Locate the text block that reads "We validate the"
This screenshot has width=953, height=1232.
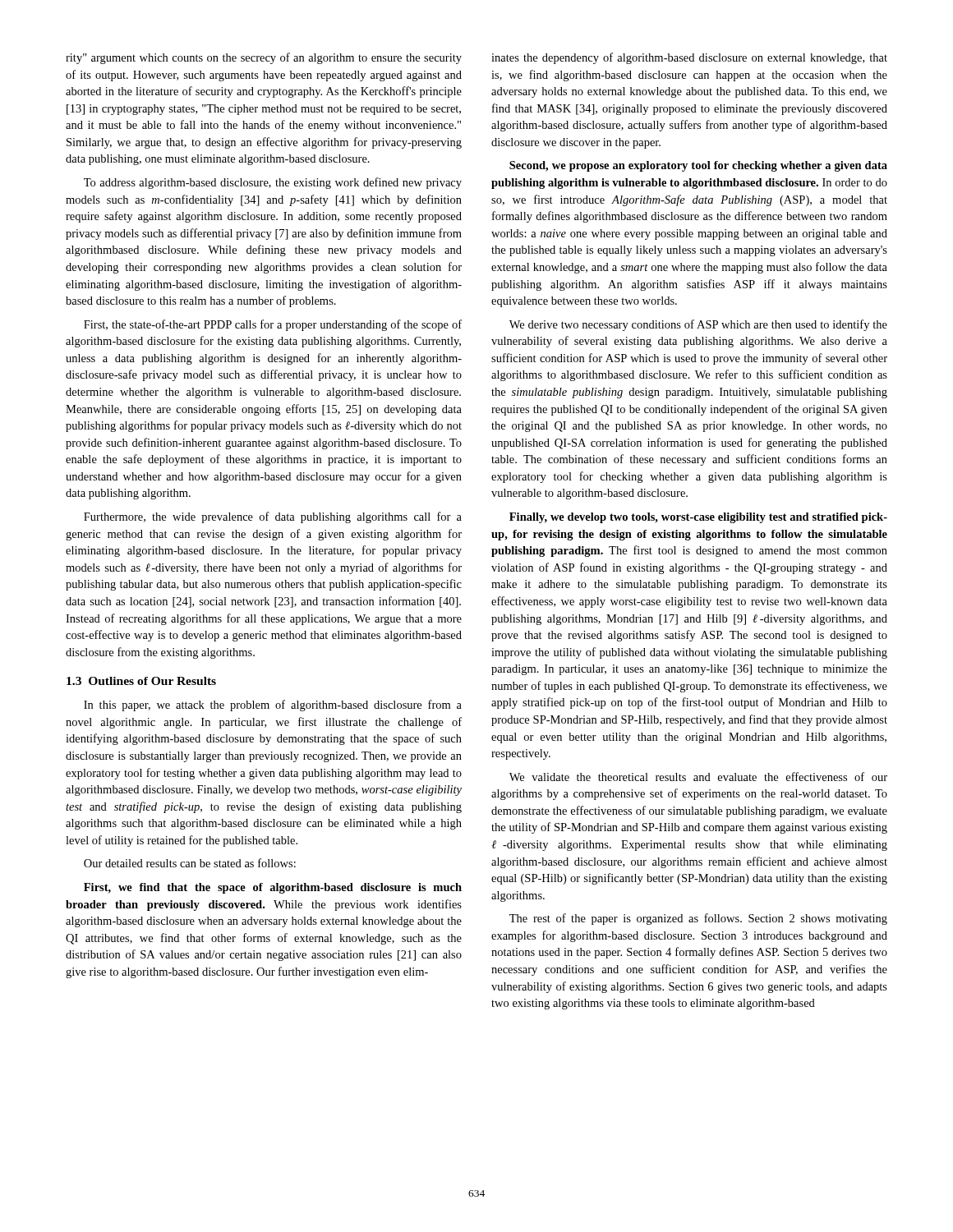689,836
